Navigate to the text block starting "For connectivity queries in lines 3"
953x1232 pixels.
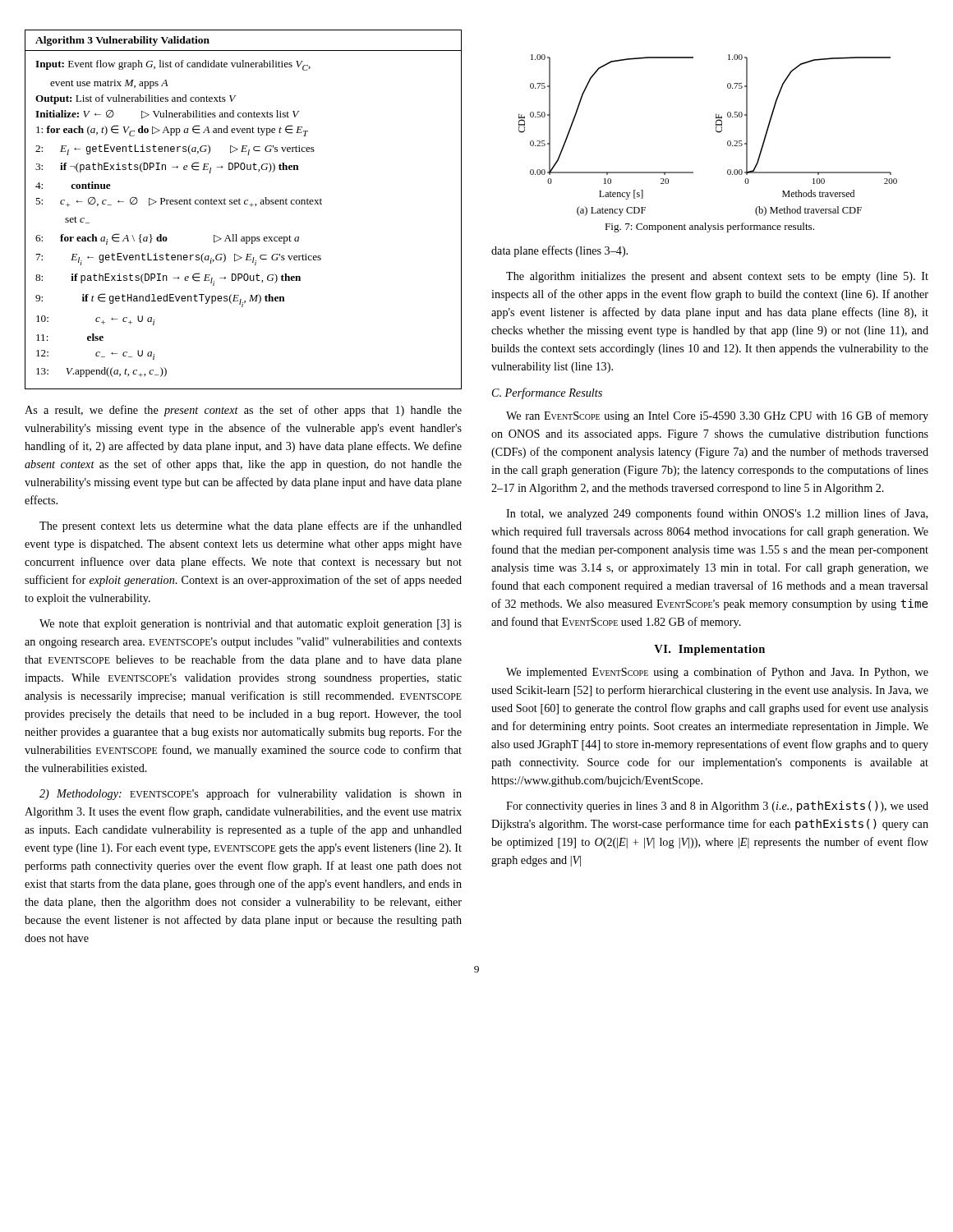tap(710, 833)
